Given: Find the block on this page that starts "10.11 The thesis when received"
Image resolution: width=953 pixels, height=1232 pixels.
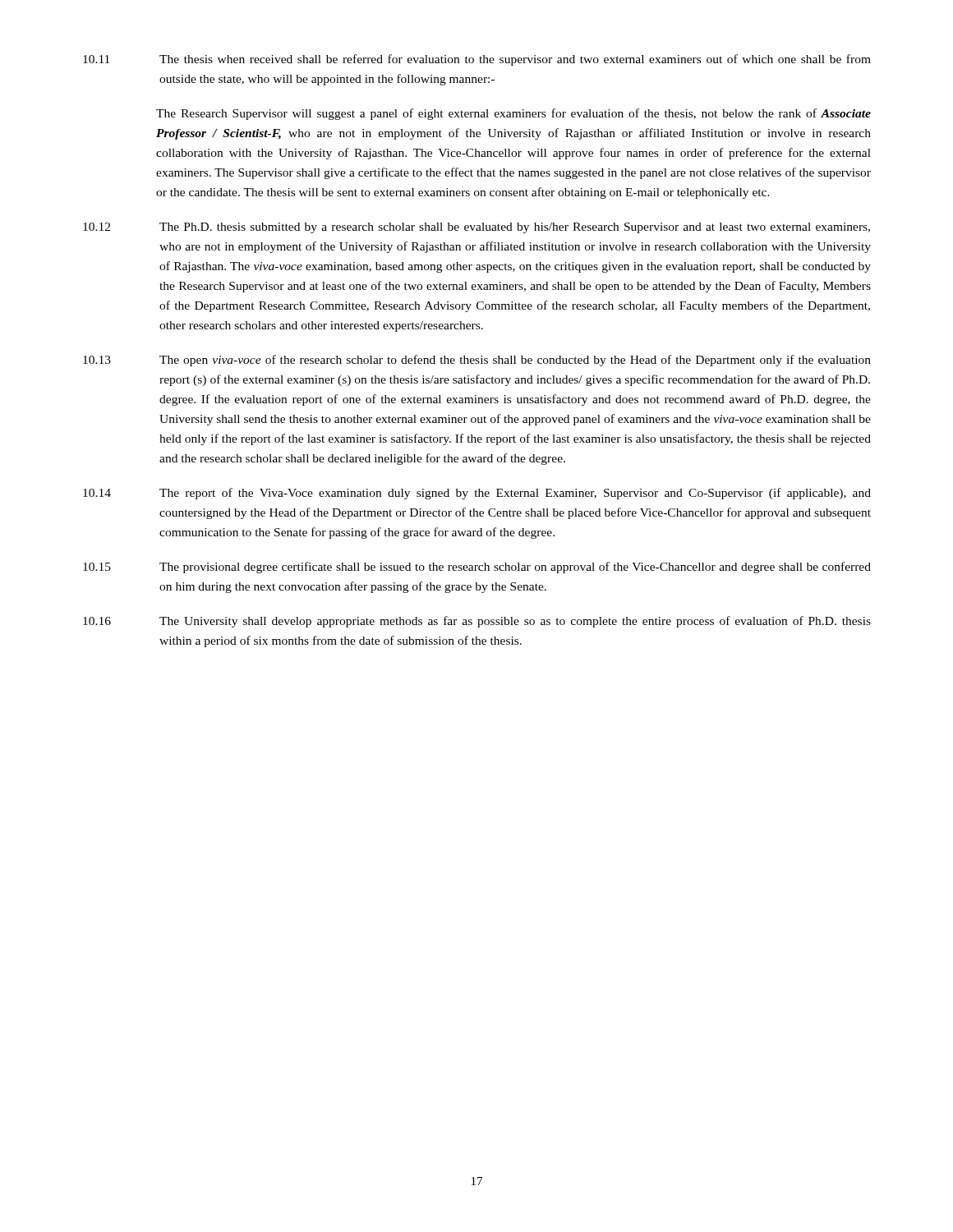Looking at the screenshot, I should [476, 69].
